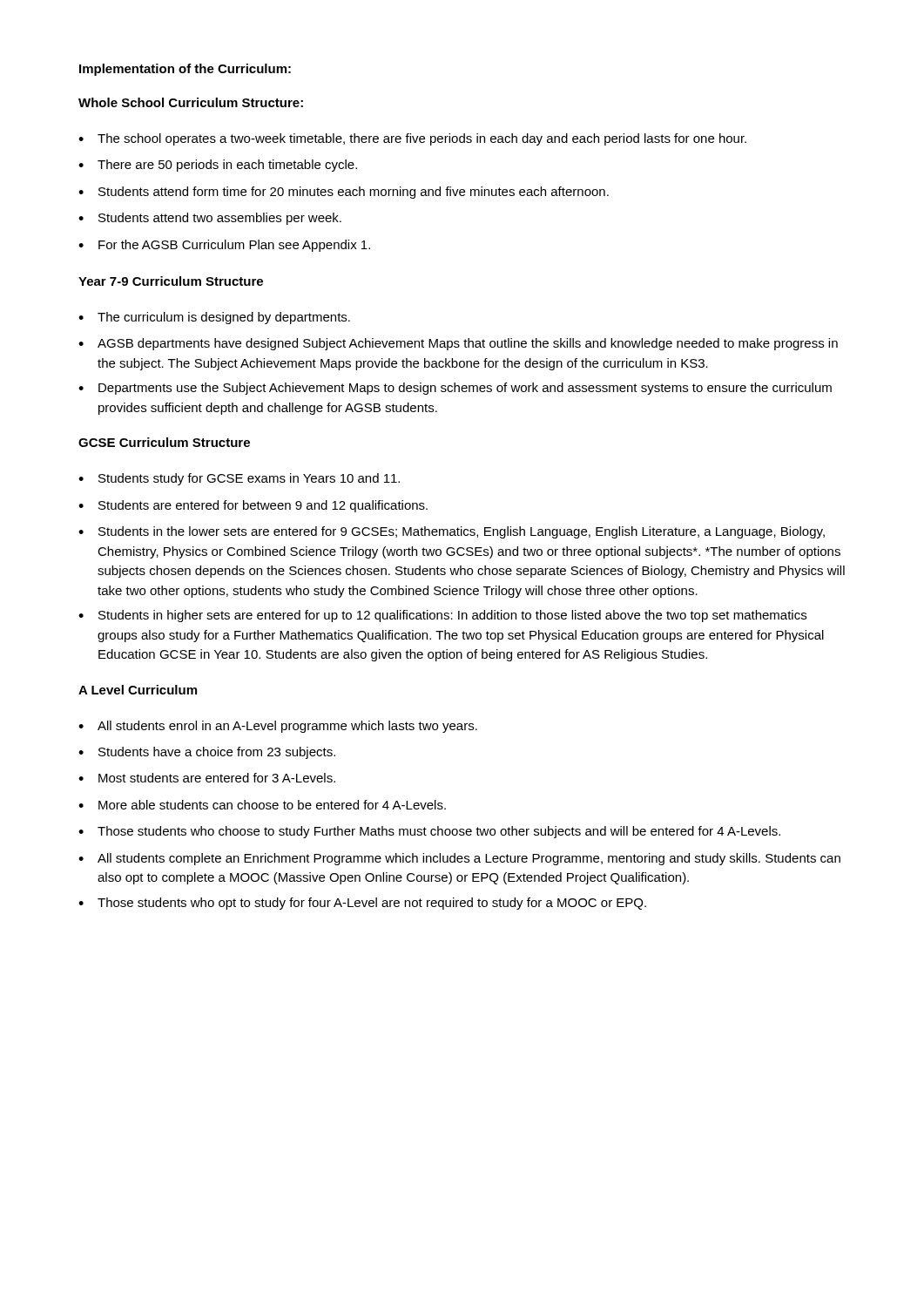Select the region starting "• AGSB departments have designed Subject Achievement"
Screen dimensions: 1307x924
(462, 354)
